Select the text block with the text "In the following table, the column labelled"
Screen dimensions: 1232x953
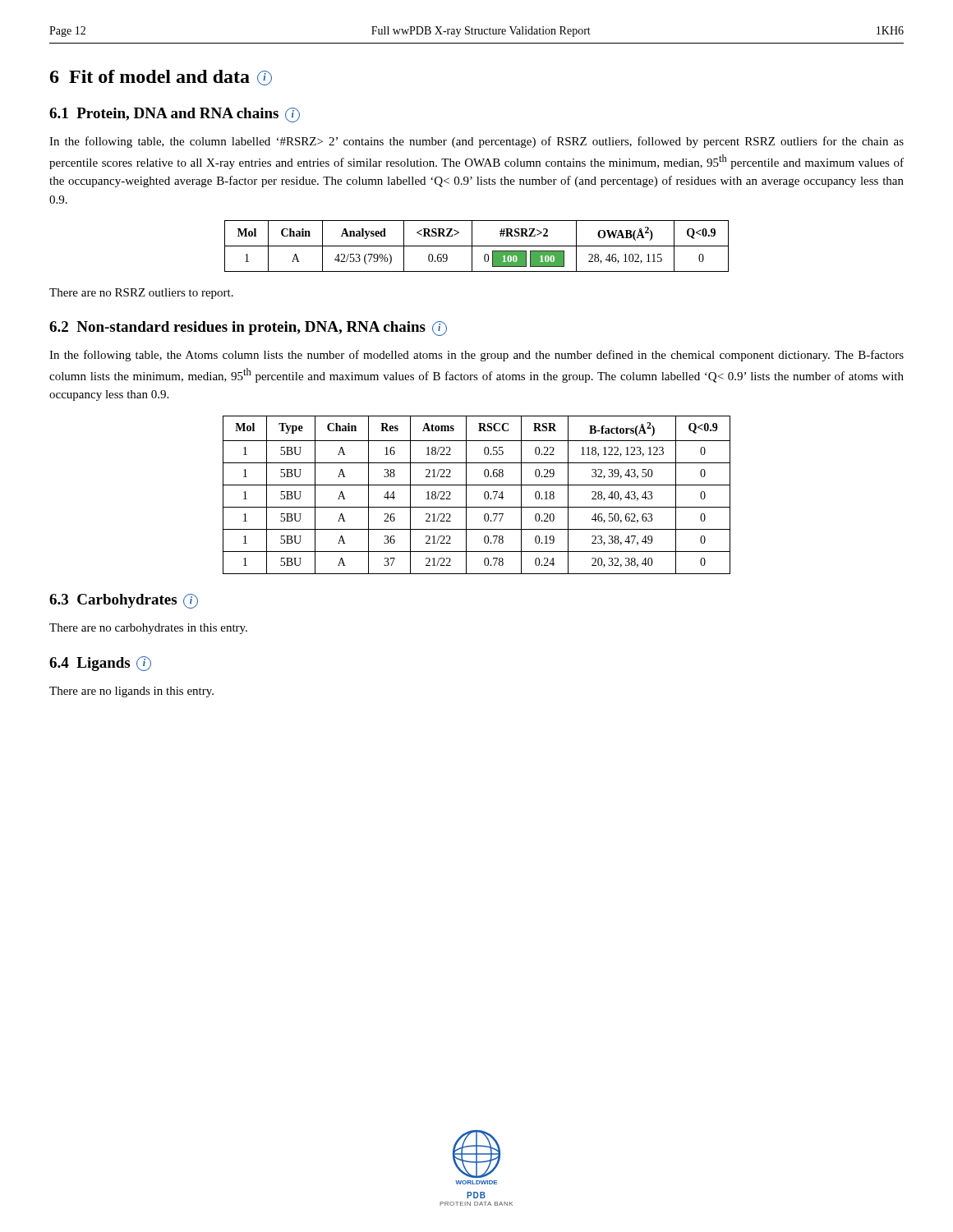pos(476,170)
